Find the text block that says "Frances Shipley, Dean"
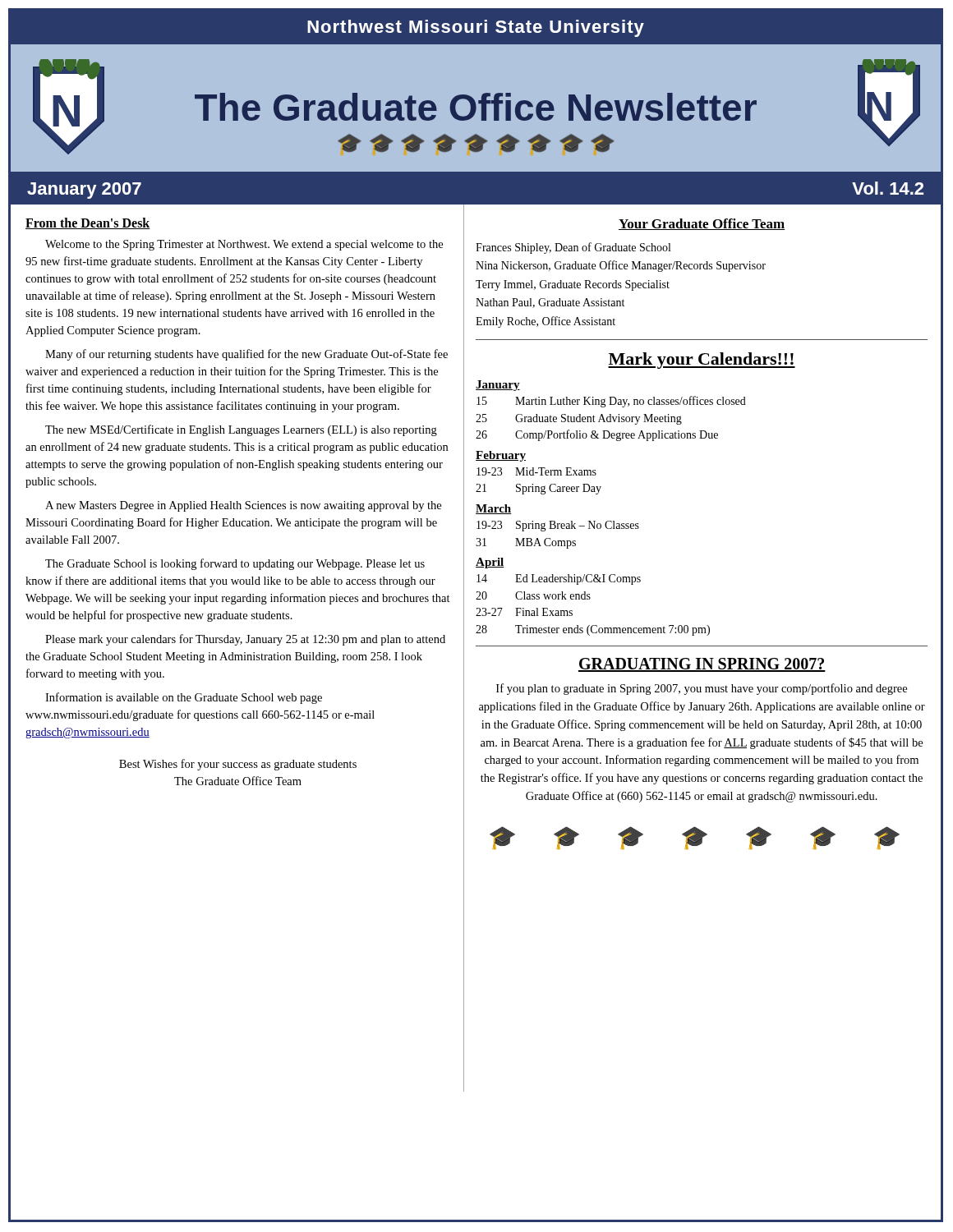The height and width of the screenshot is (1232, 953). click(x=621, y=284)
